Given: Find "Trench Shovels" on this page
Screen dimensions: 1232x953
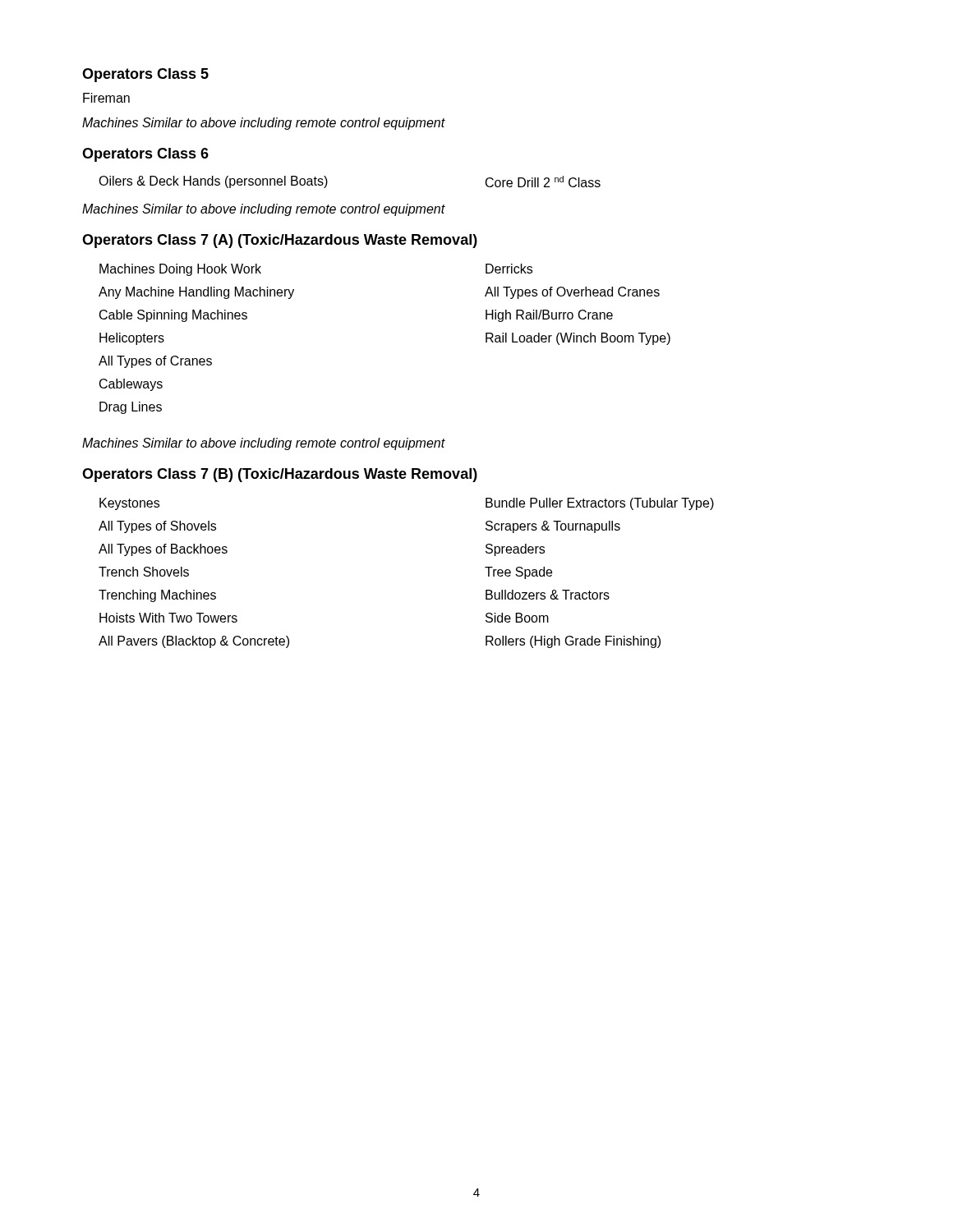Looking at the screenshot, I should tap(144, 572).
